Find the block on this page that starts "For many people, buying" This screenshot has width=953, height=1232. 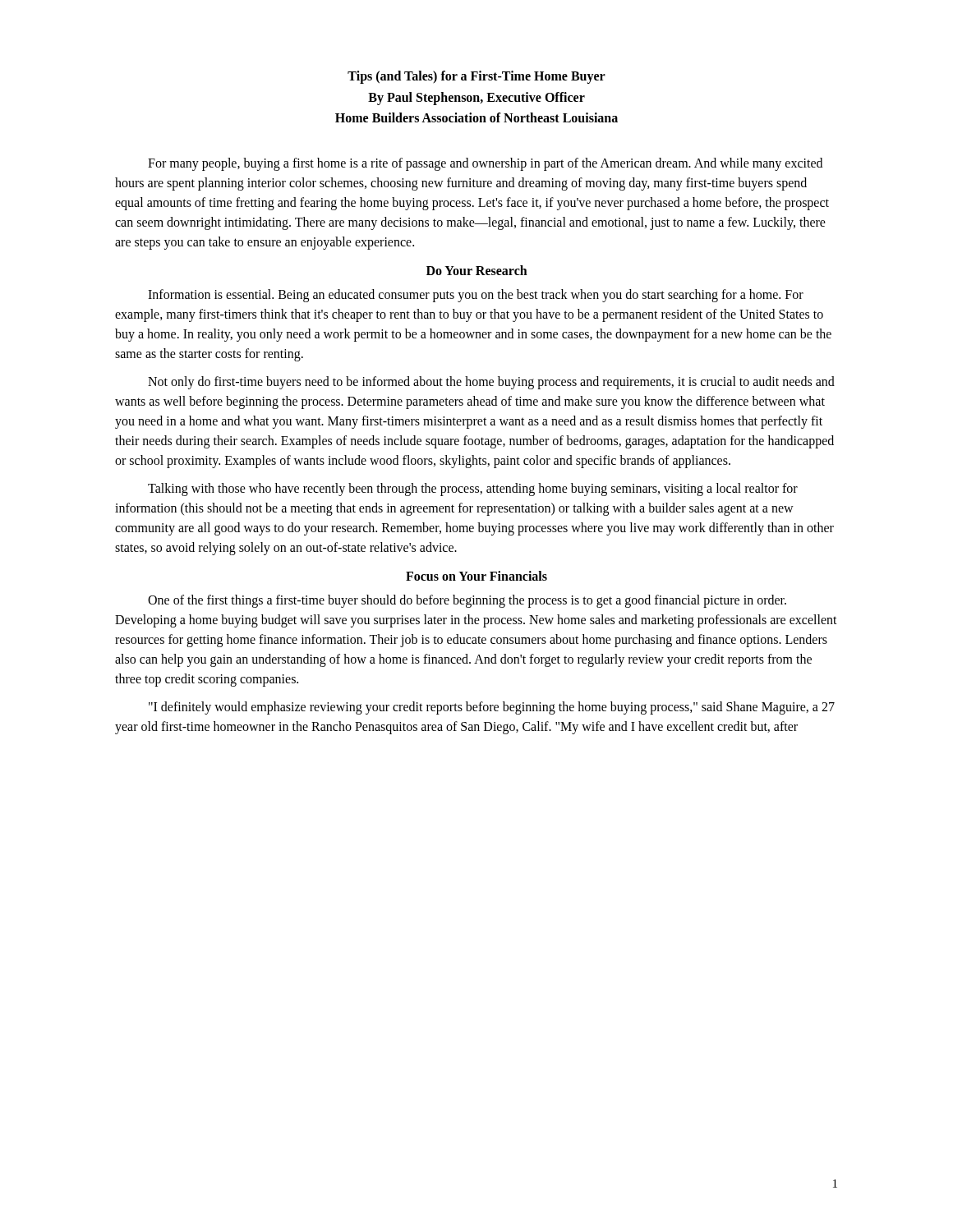coord(476,203)
